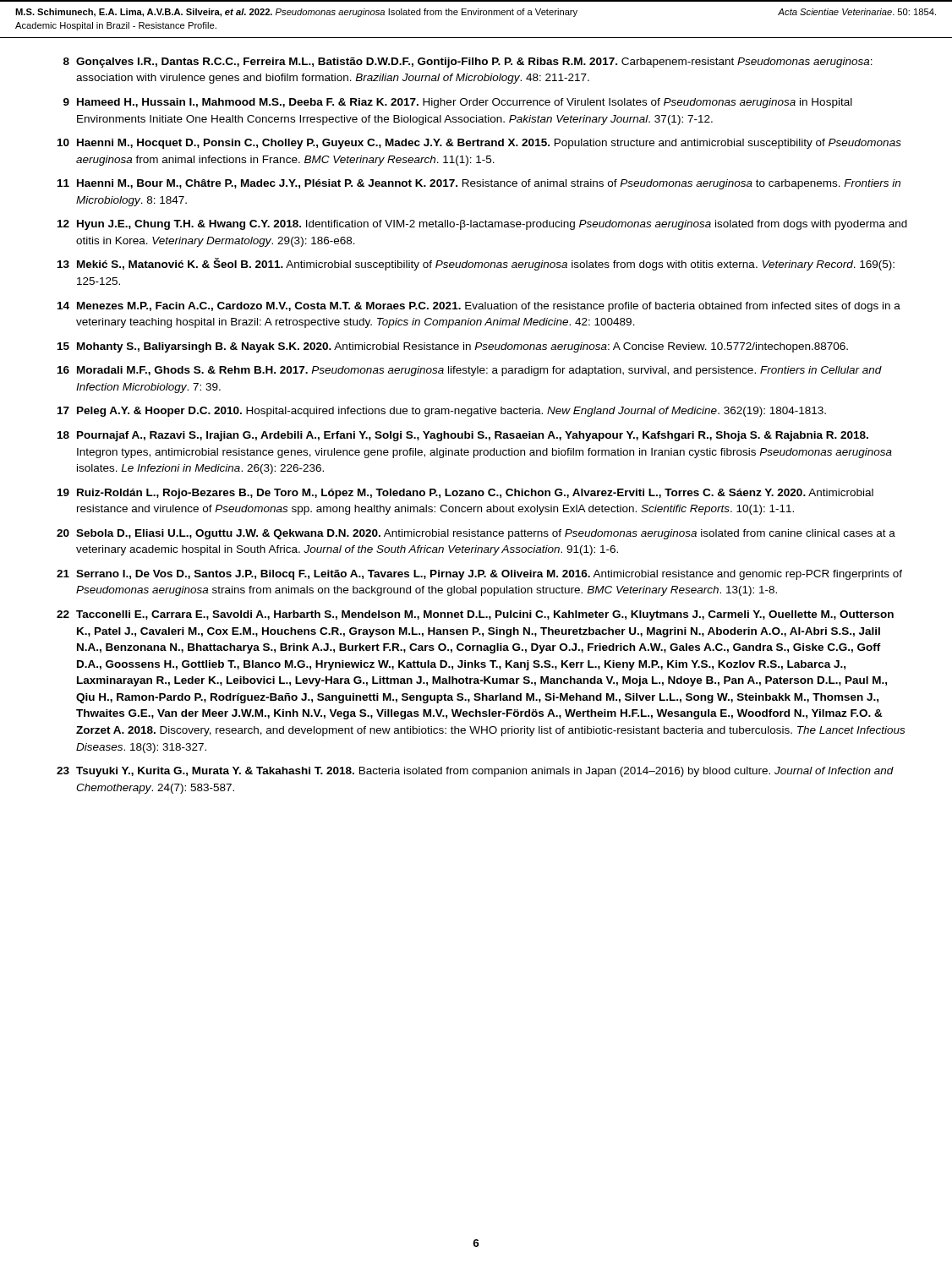The image size is (952, 1268).
Task: Click on the region starting "12 Hyun J.E., Chung T.H."
Action: pos(476,232)
